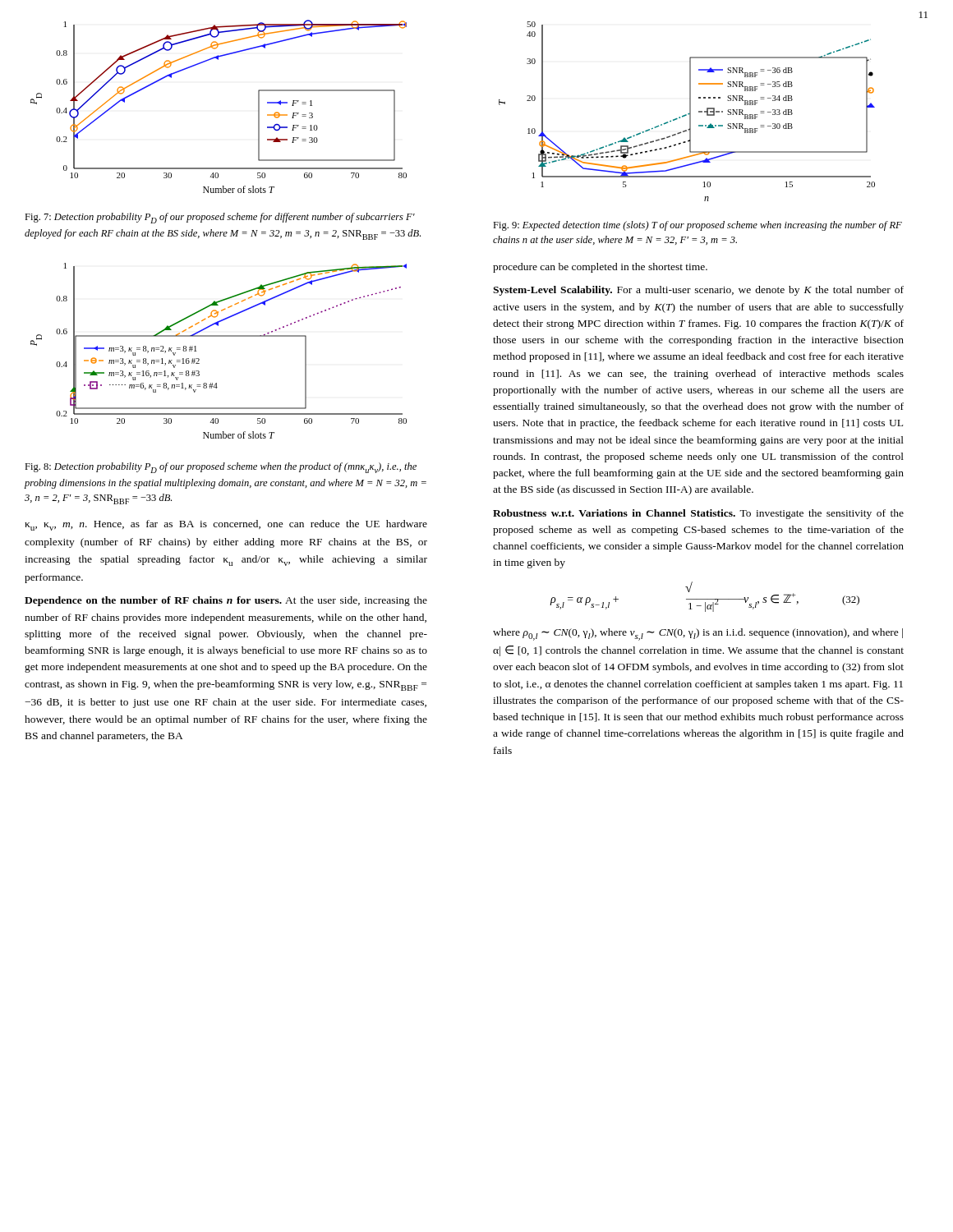Locate the block of text that opens with "procedure can be completed"
Viewport: 953px width, 1232px height.
(600, 266)
